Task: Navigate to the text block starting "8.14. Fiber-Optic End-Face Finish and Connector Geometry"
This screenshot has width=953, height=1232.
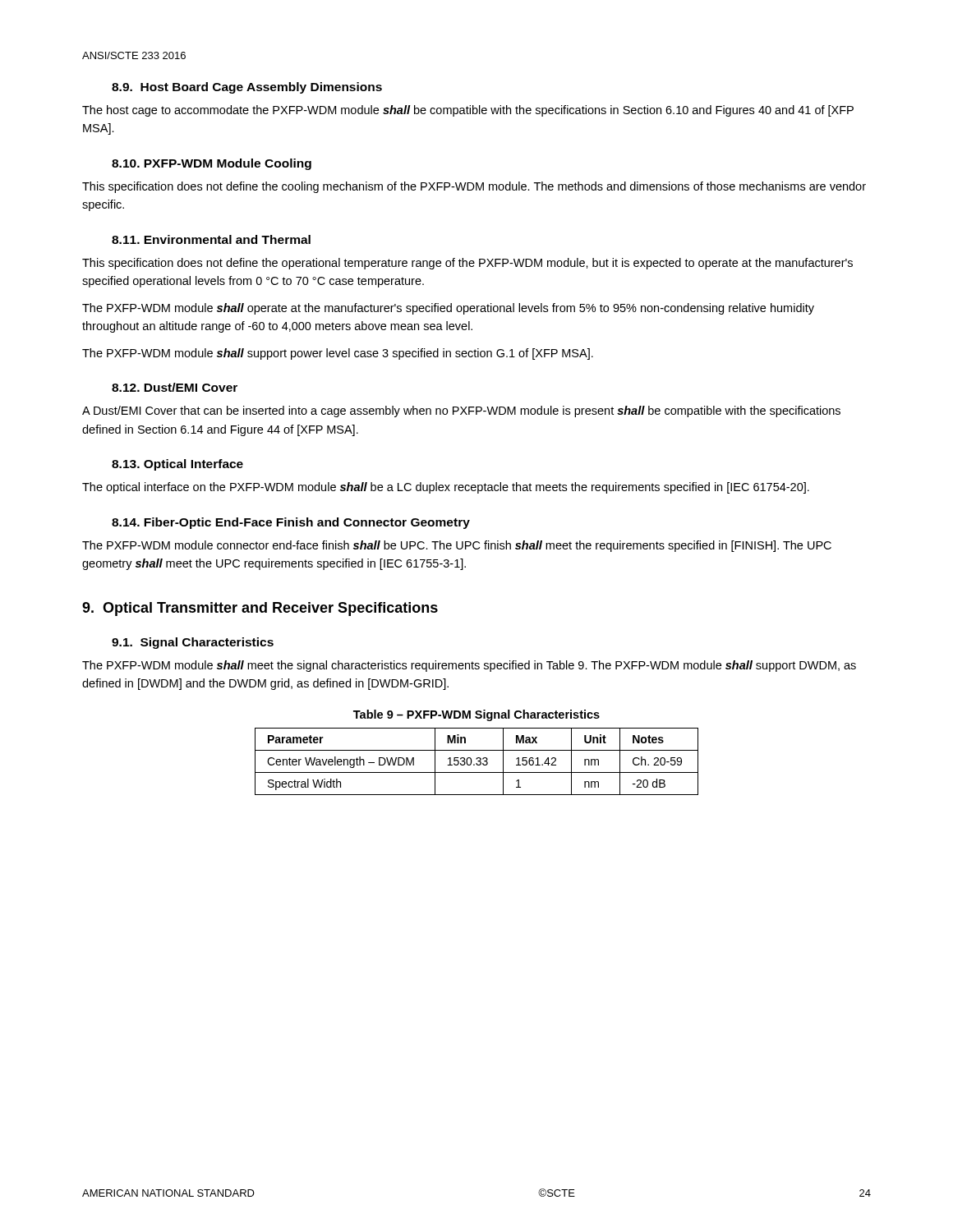Action: [x=291, y=522]
